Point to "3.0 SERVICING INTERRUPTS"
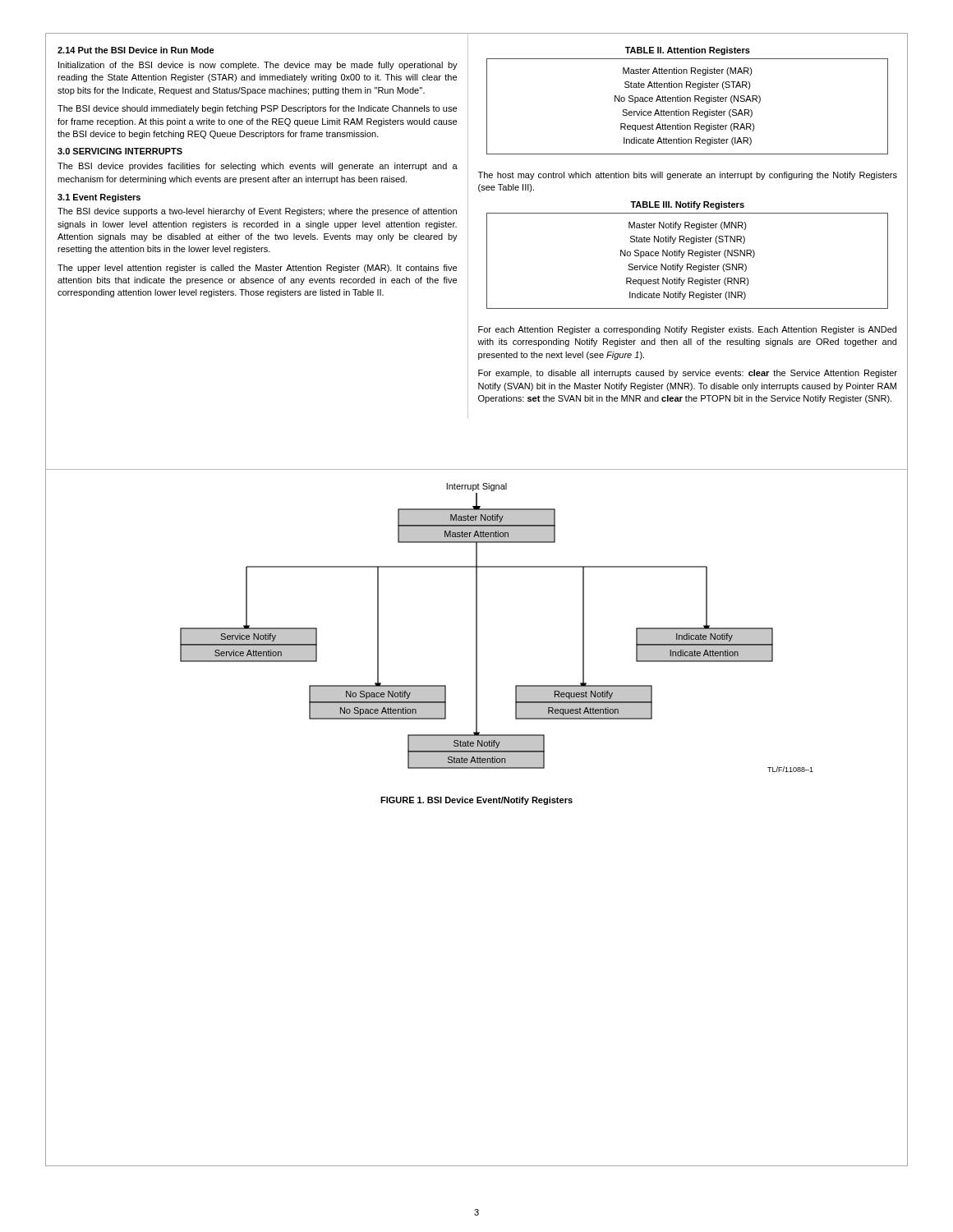This screenshot has height=1232, width=953. coord(120,151)
